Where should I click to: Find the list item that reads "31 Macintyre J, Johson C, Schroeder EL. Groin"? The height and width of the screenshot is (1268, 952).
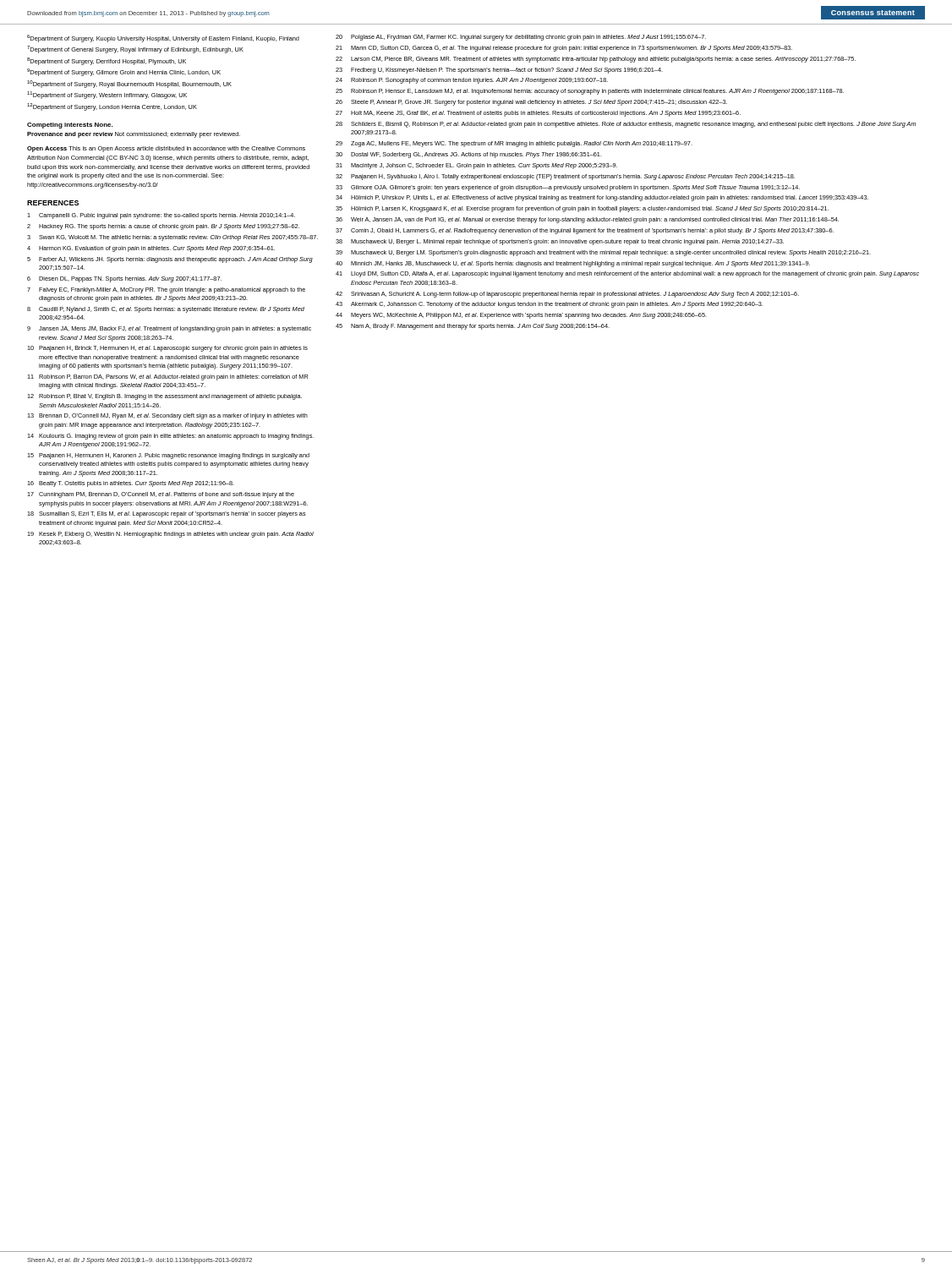[x=477, y=166]
